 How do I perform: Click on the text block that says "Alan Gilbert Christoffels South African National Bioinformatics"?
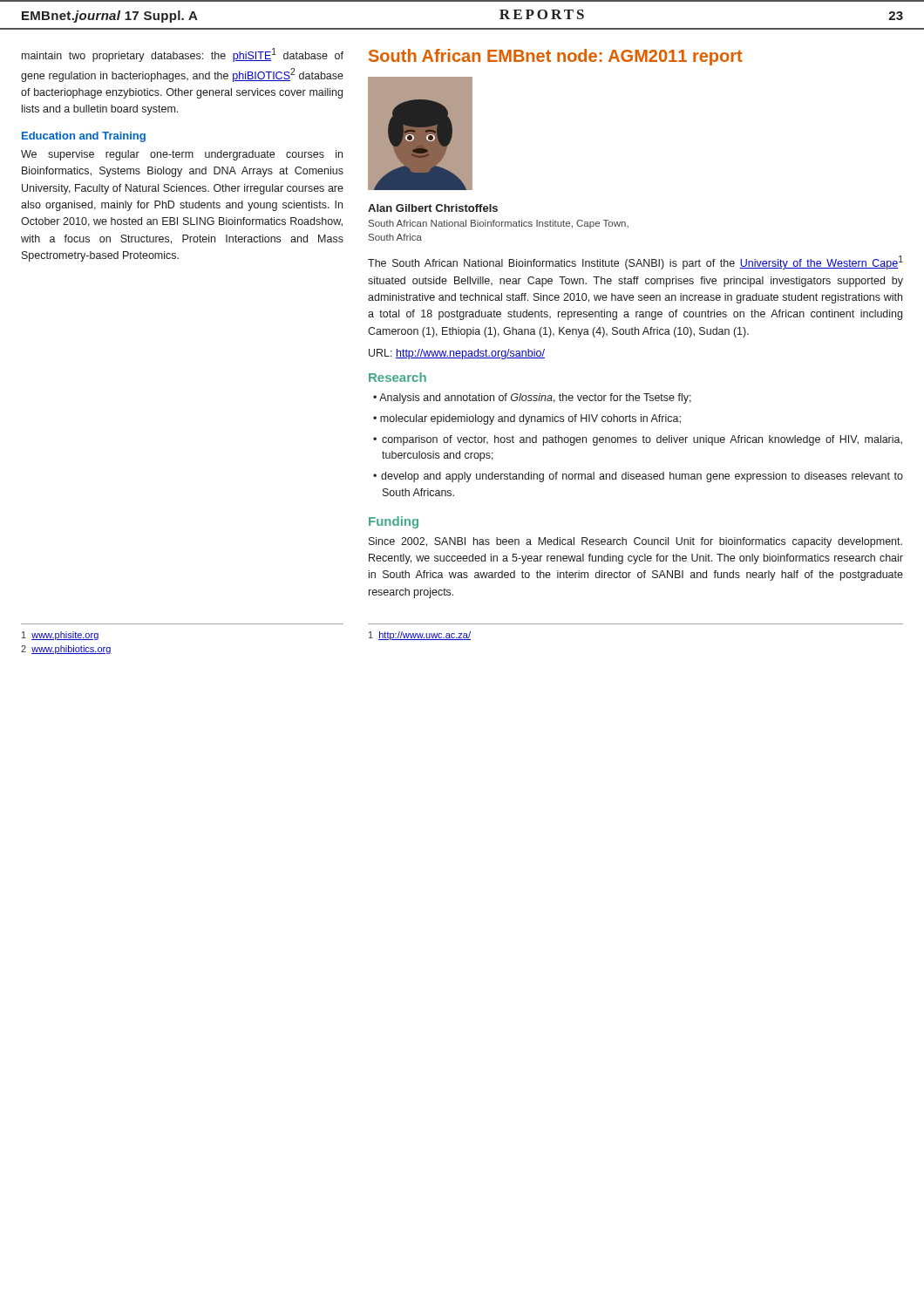pos(635,223)
